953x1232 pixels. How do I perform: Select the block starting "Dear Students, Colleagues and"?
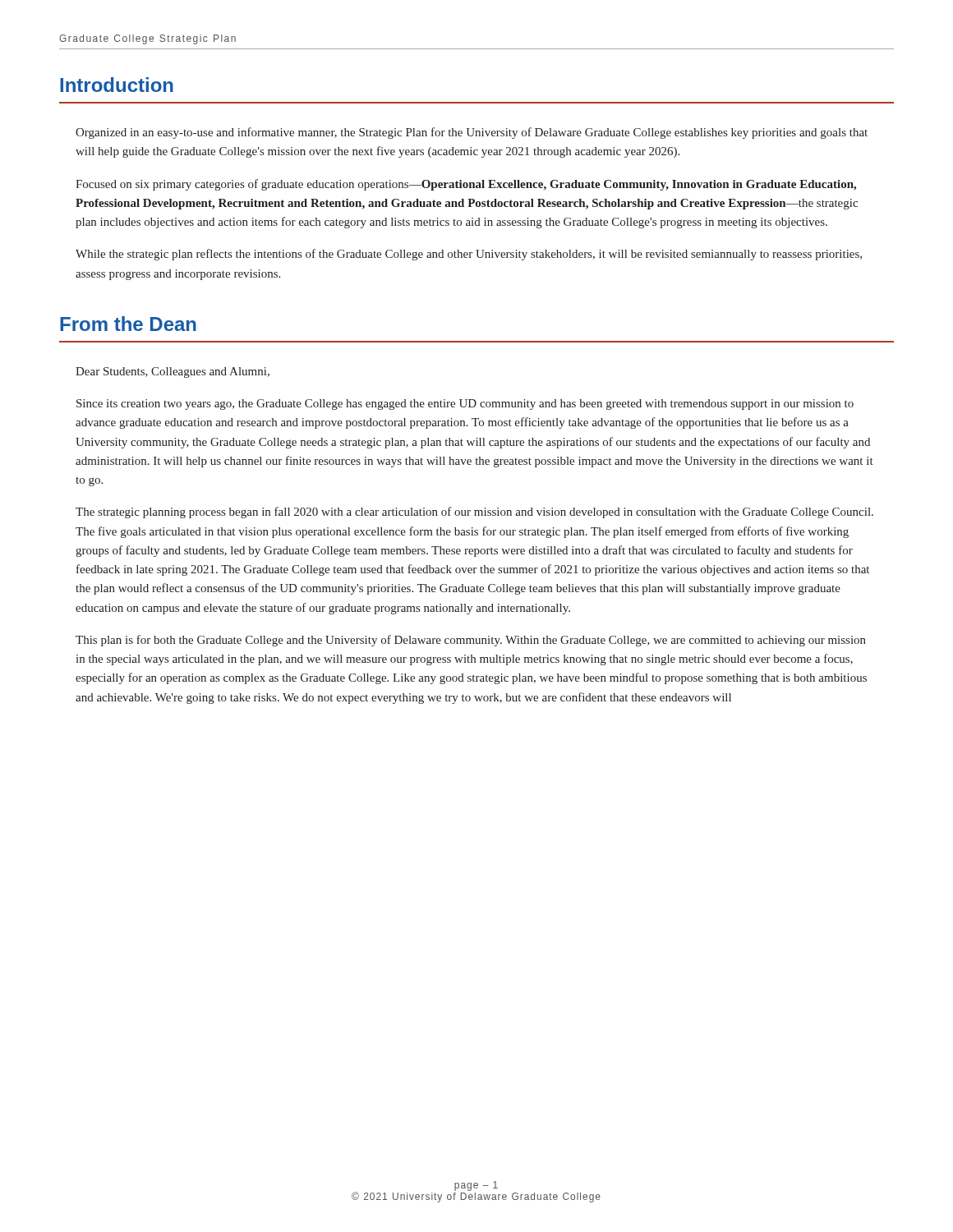click(173, 371)
